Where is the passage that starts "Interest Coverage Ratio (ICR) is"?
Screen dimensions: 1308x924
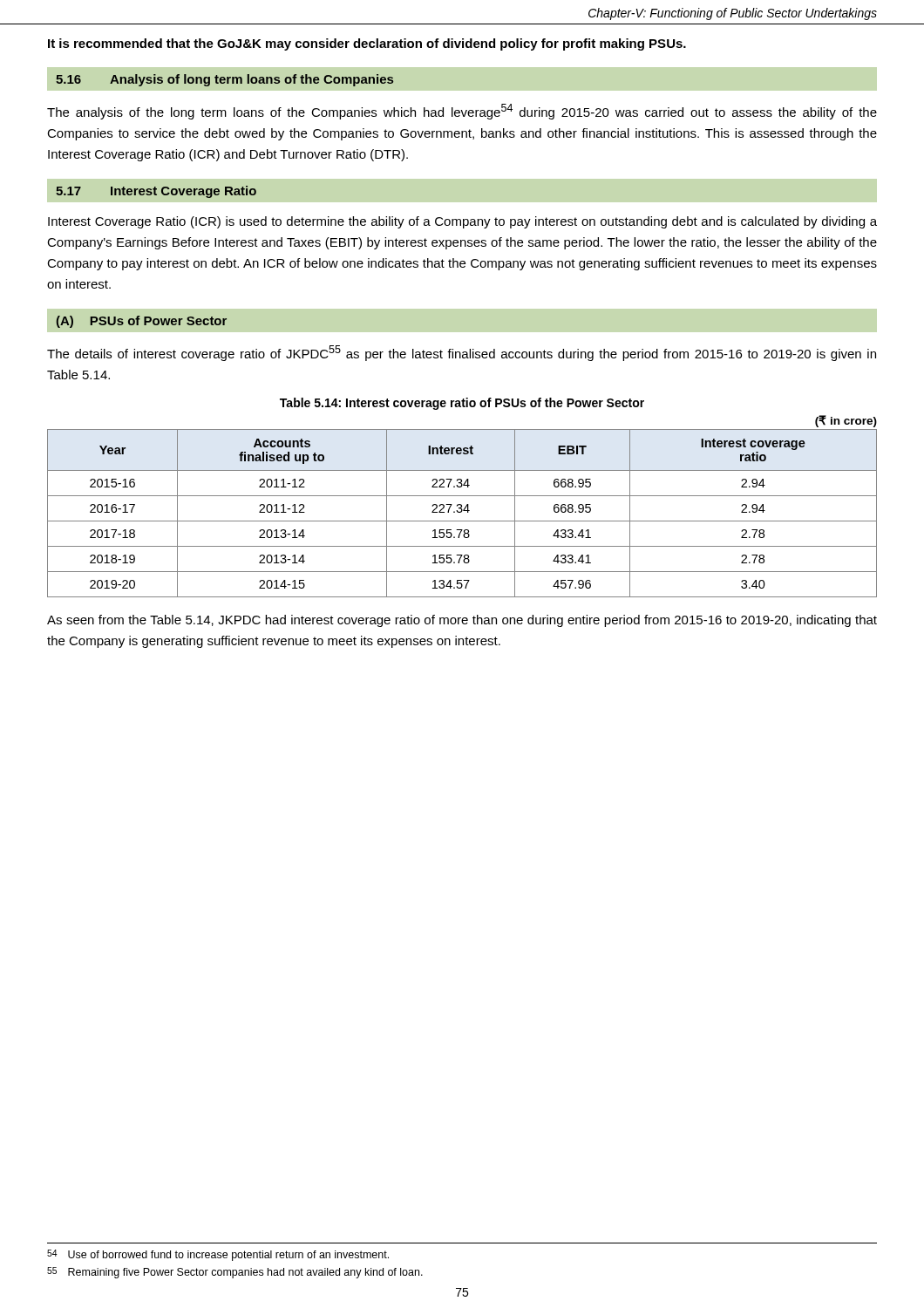[x=462, y=253]
